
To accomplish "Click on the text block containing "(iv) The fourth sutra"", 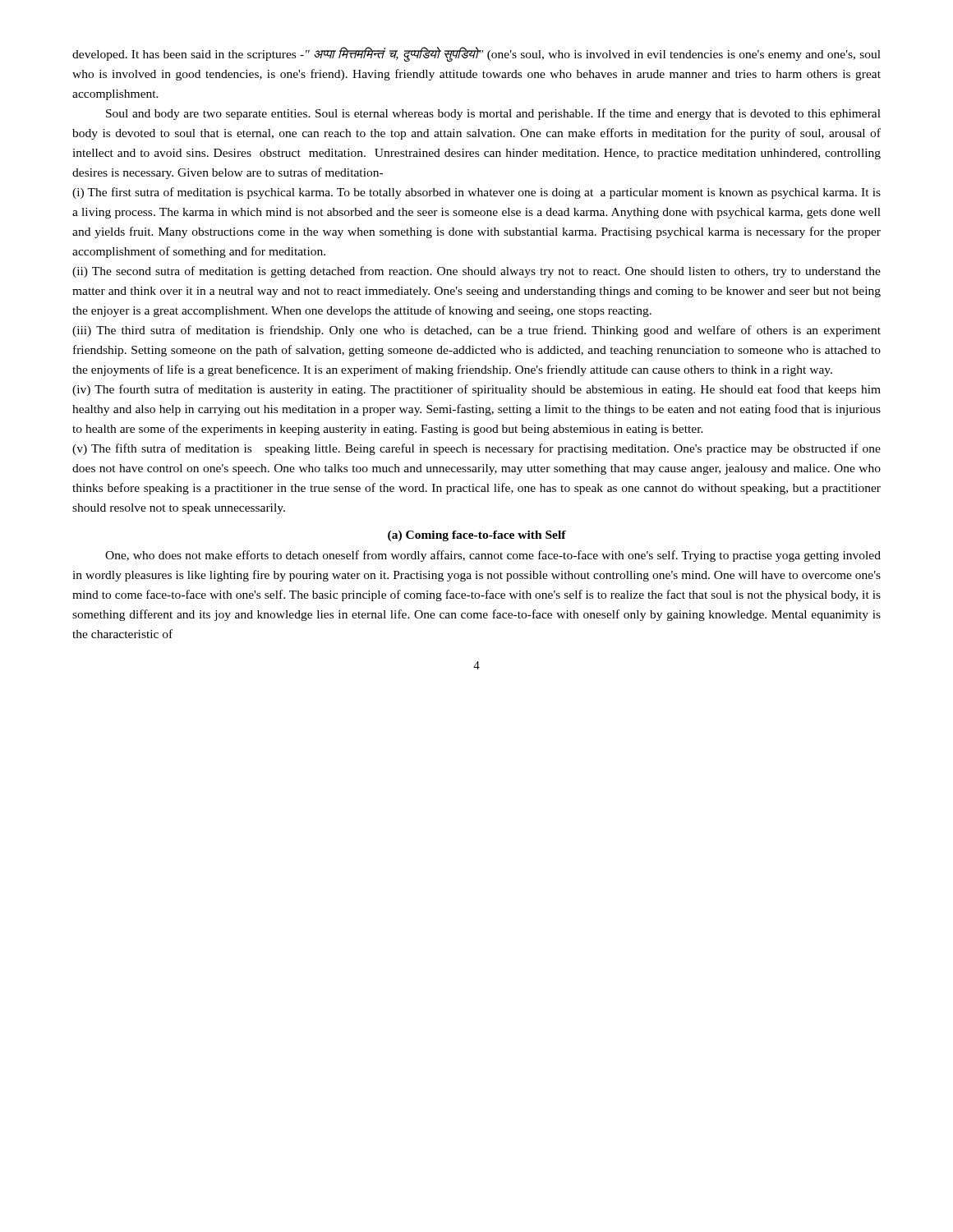I will pos(476,409).
